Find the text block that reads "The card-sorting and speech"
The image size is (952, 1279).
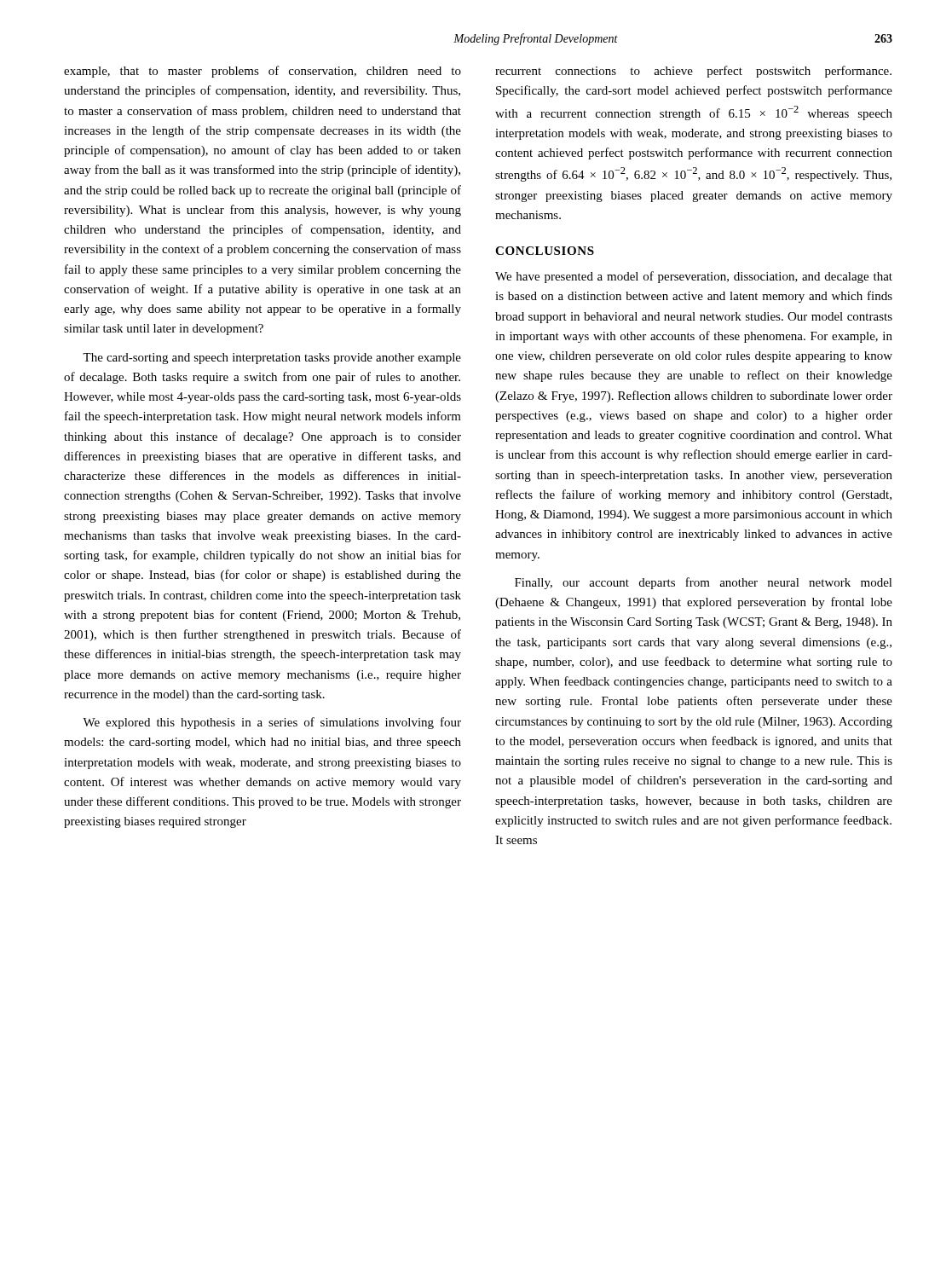point(262,526)
